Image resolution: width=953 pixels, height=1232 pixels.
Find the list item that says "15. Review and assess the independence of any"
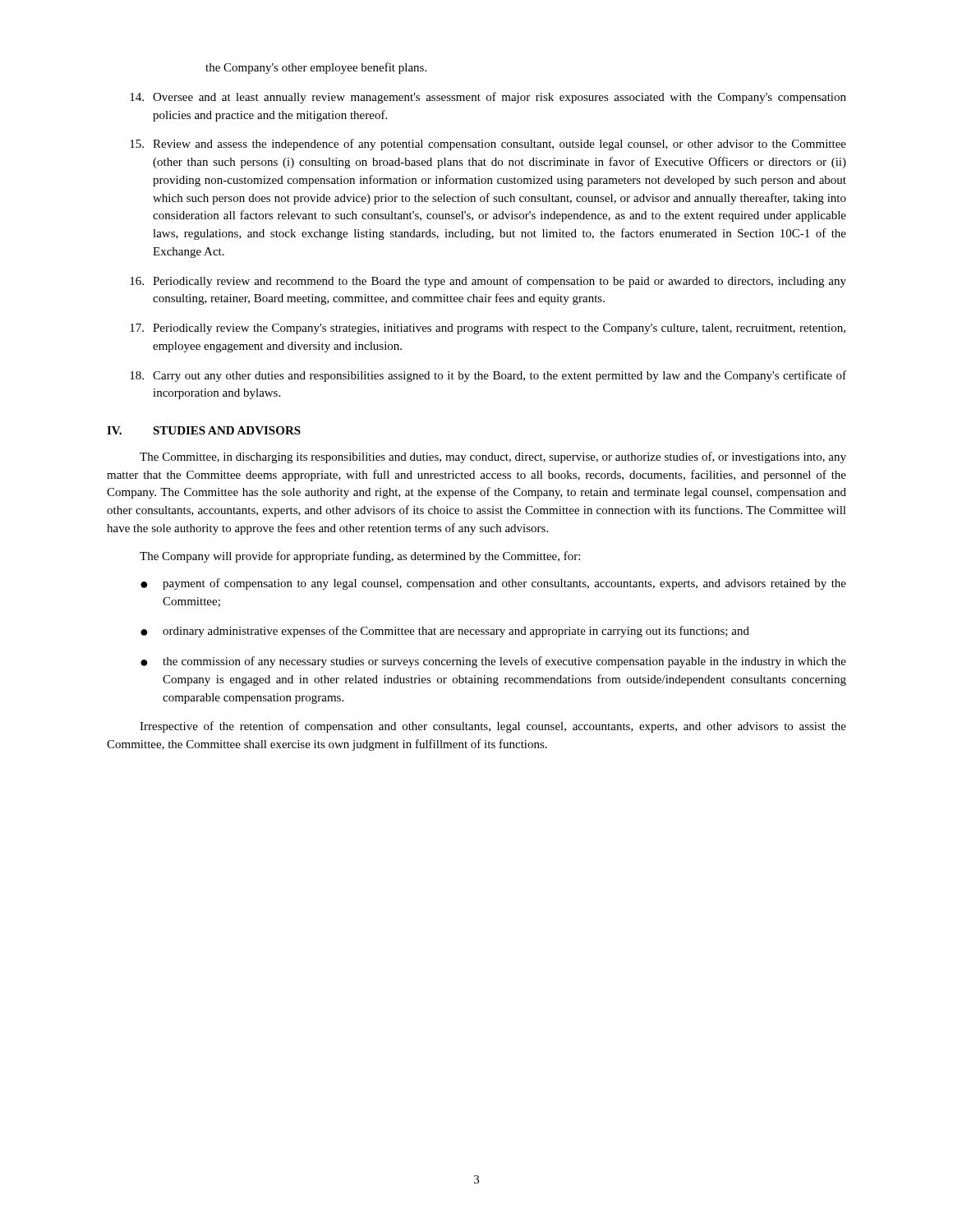(x=476, y=198)
